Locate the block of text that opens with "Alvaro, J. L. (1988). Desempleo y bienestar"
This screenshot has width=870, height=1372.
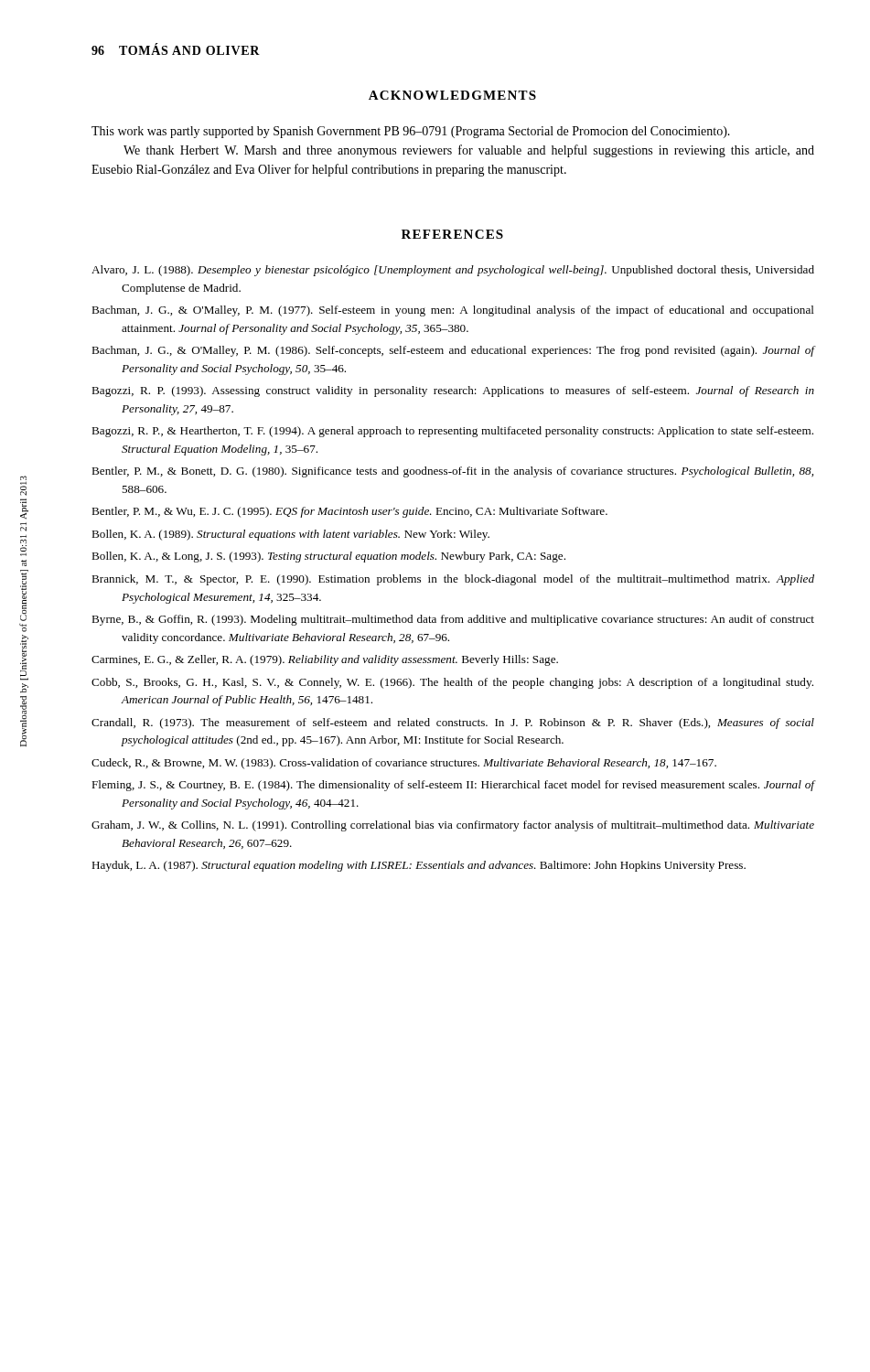coord(453,278)
